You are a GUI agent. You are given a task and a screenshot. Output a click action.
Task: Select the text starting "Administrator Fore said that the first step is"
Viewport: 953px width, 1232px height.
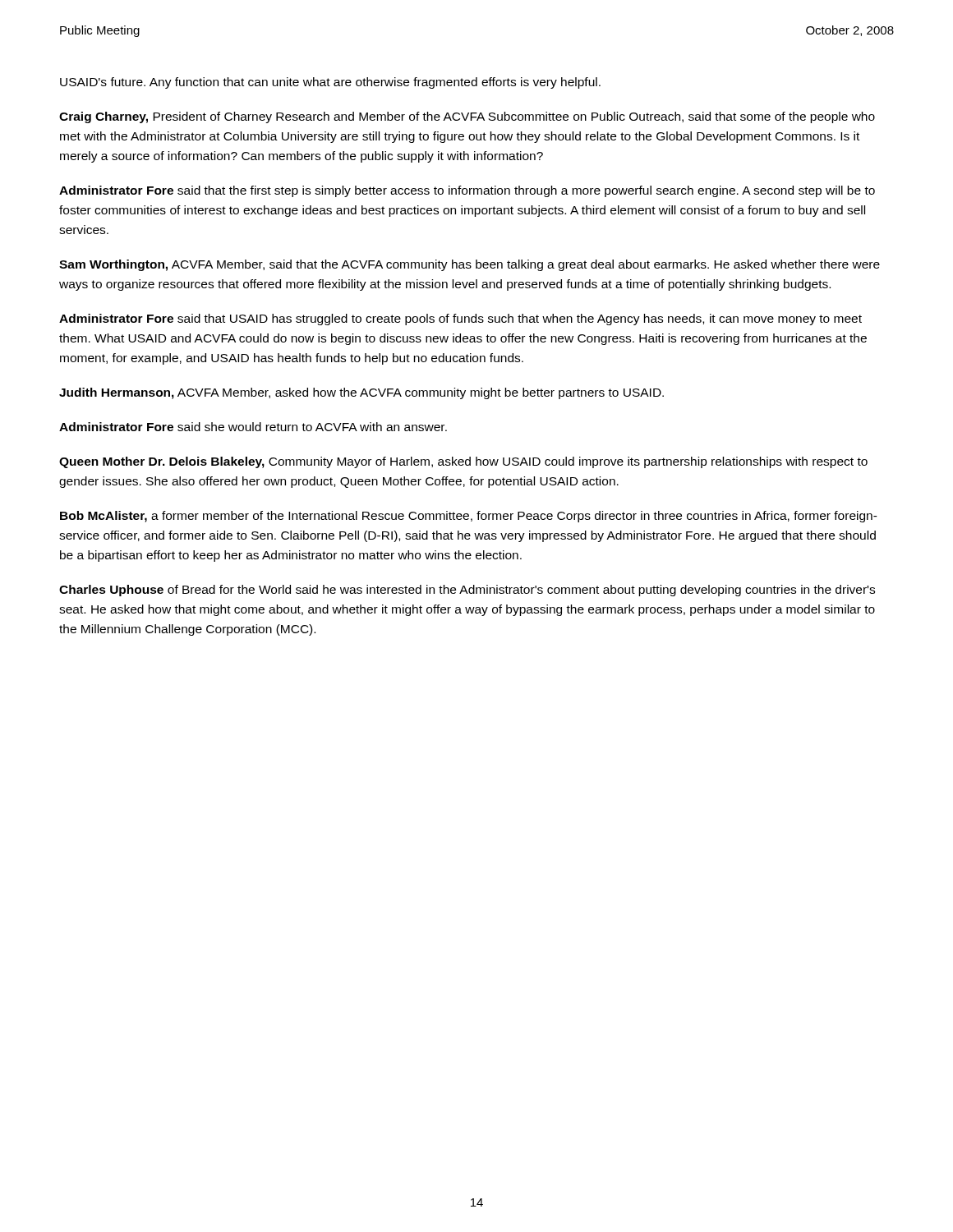coord(467,210)
